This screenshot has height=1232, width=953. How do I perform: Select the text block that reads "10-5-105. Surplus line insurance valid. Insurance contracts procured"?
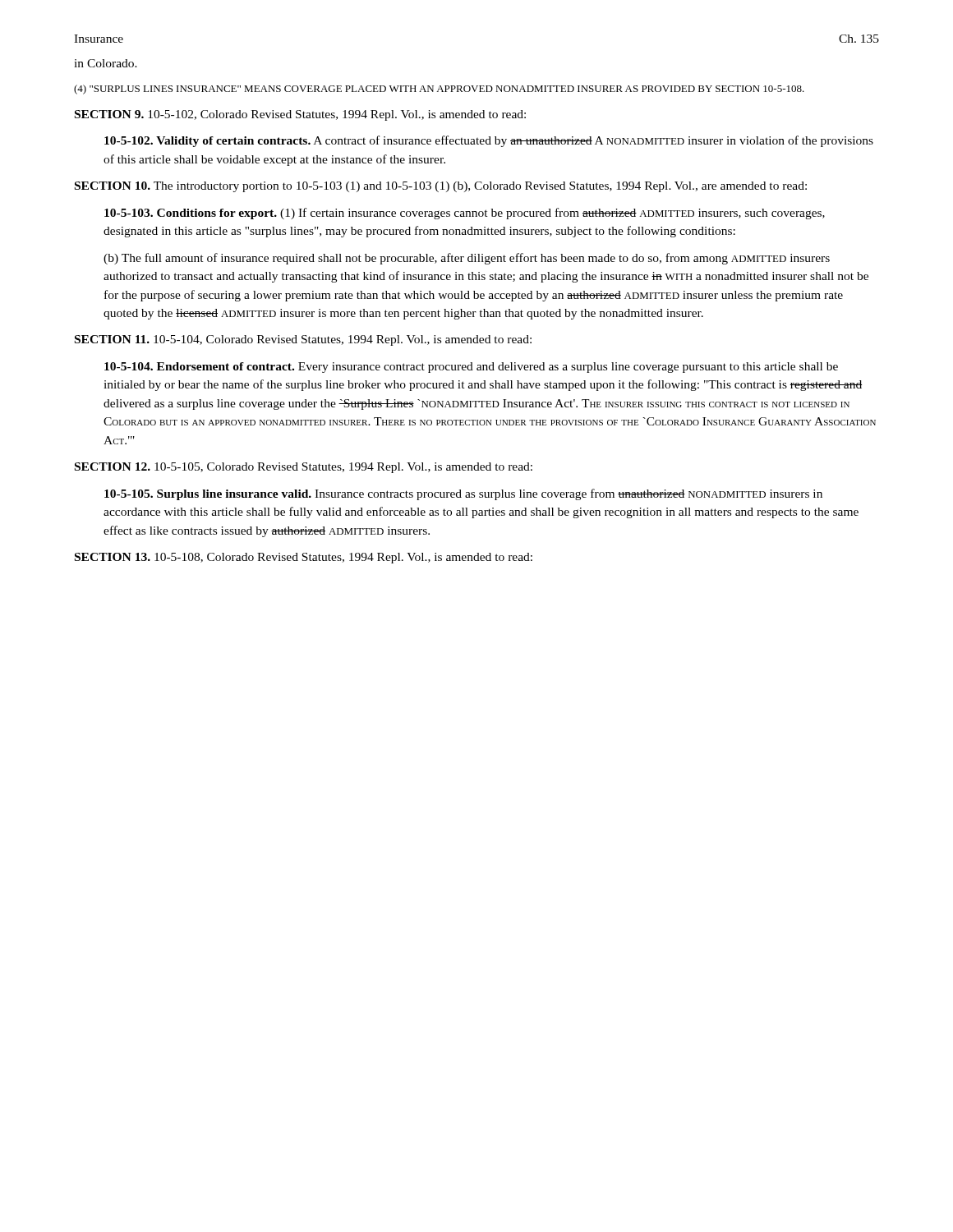click(491, 512)
